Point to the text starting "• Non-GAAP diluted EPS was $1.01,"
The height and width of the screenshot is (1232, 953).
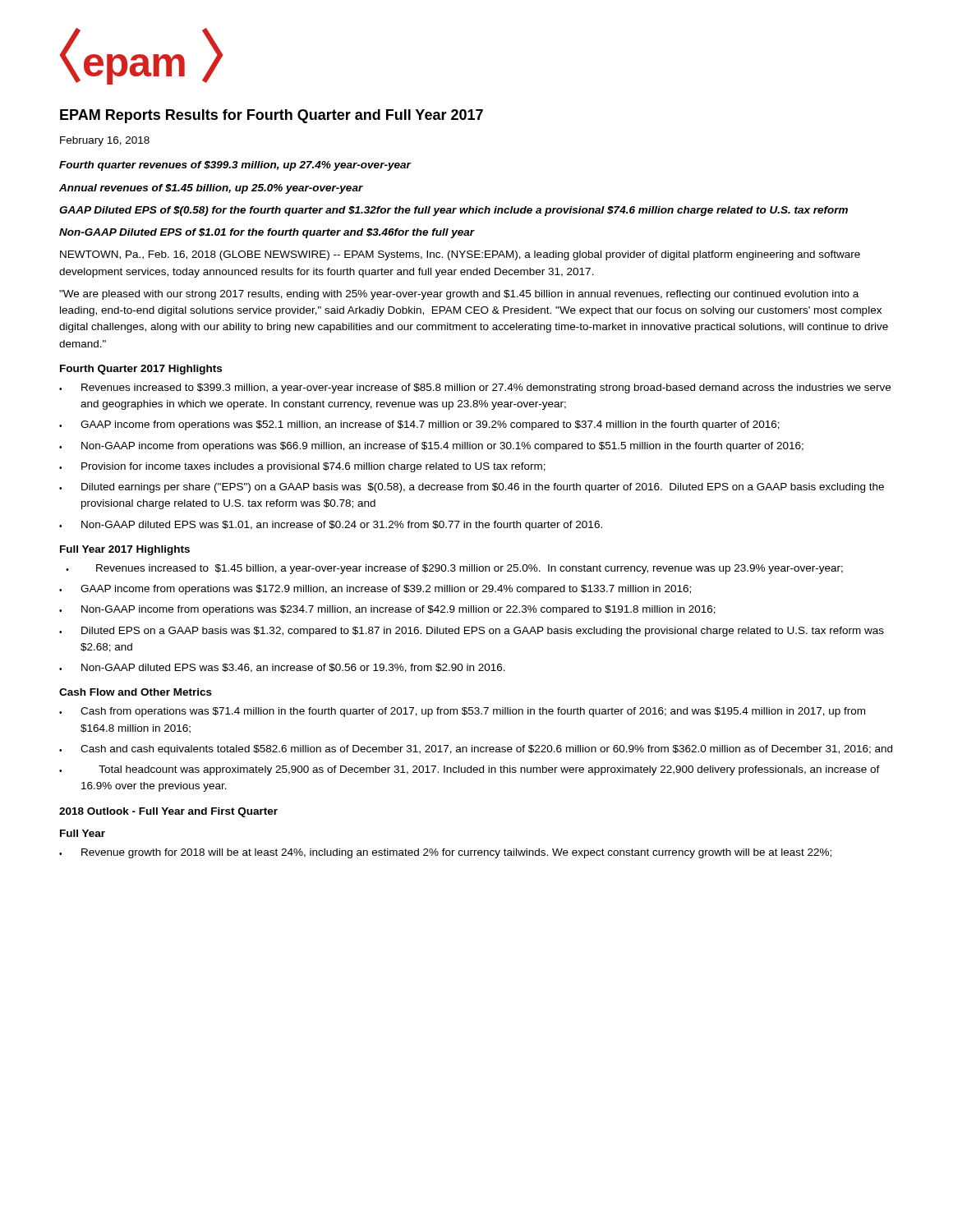coord(331,525)
